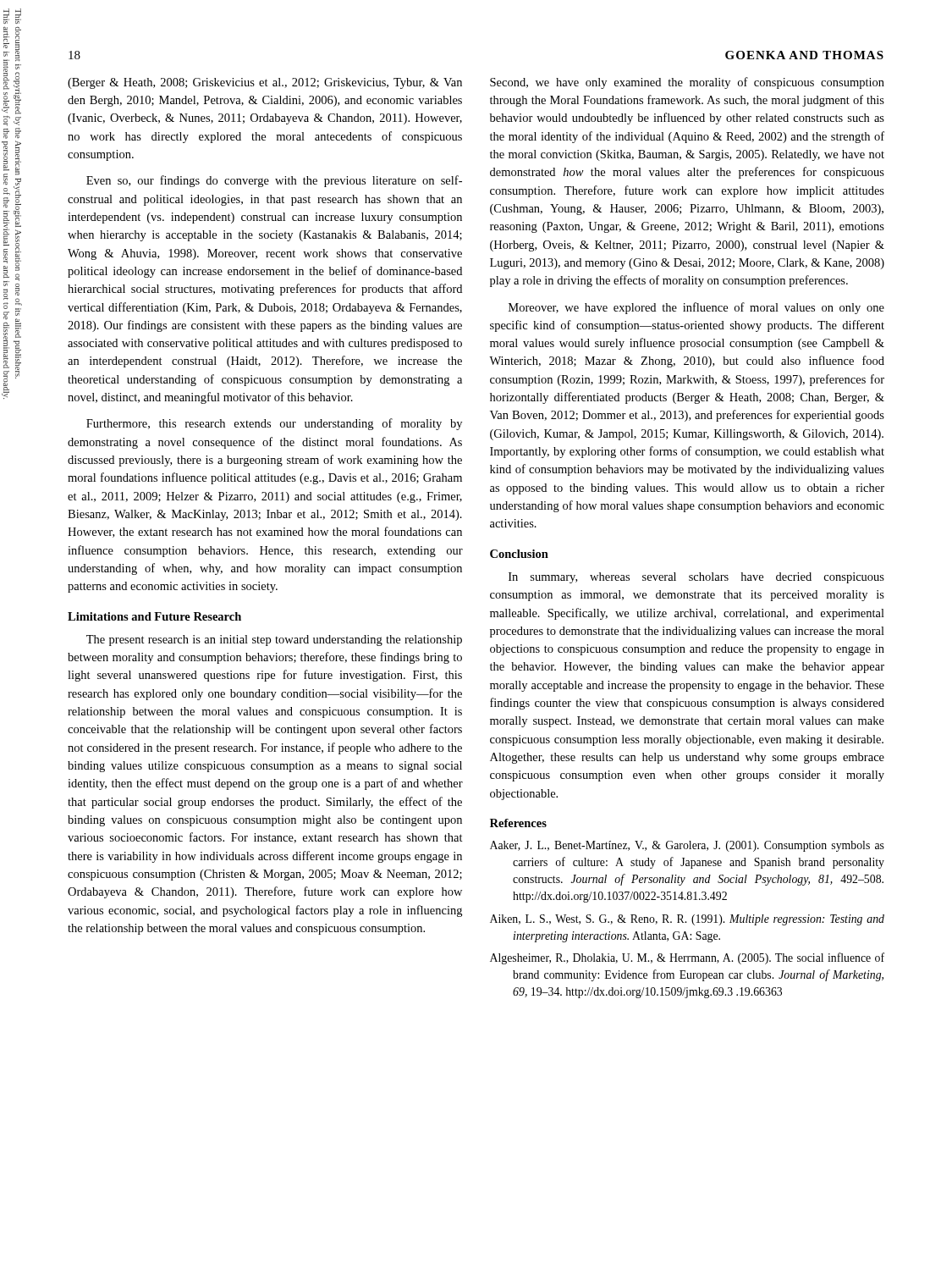Point to the block starting "Second, we have only"
This screenshot has height=1270, width=952.
click(687, 182)
